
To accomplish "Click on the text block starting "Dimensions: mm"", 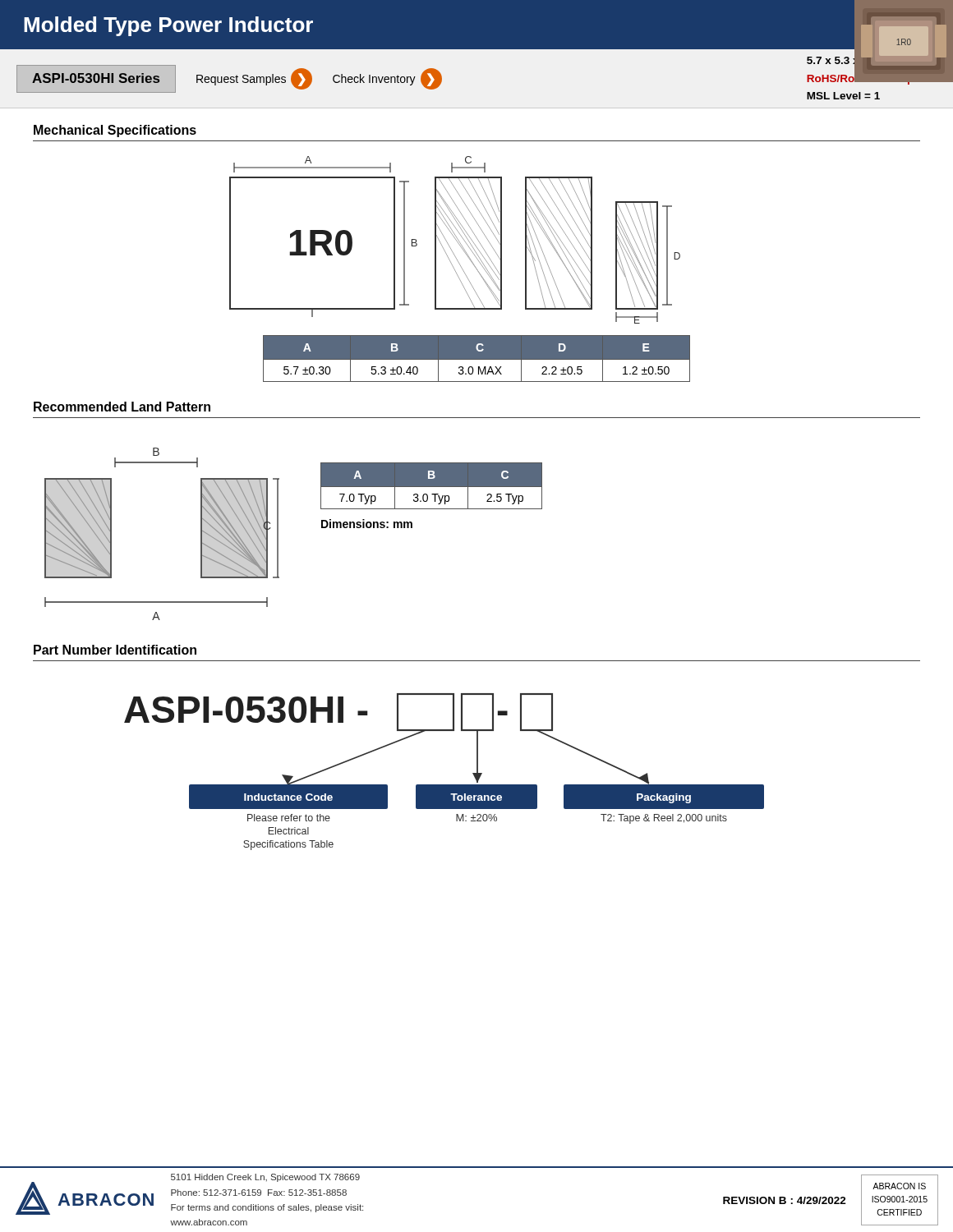I will pyautogui.click(x=367, y=524).
